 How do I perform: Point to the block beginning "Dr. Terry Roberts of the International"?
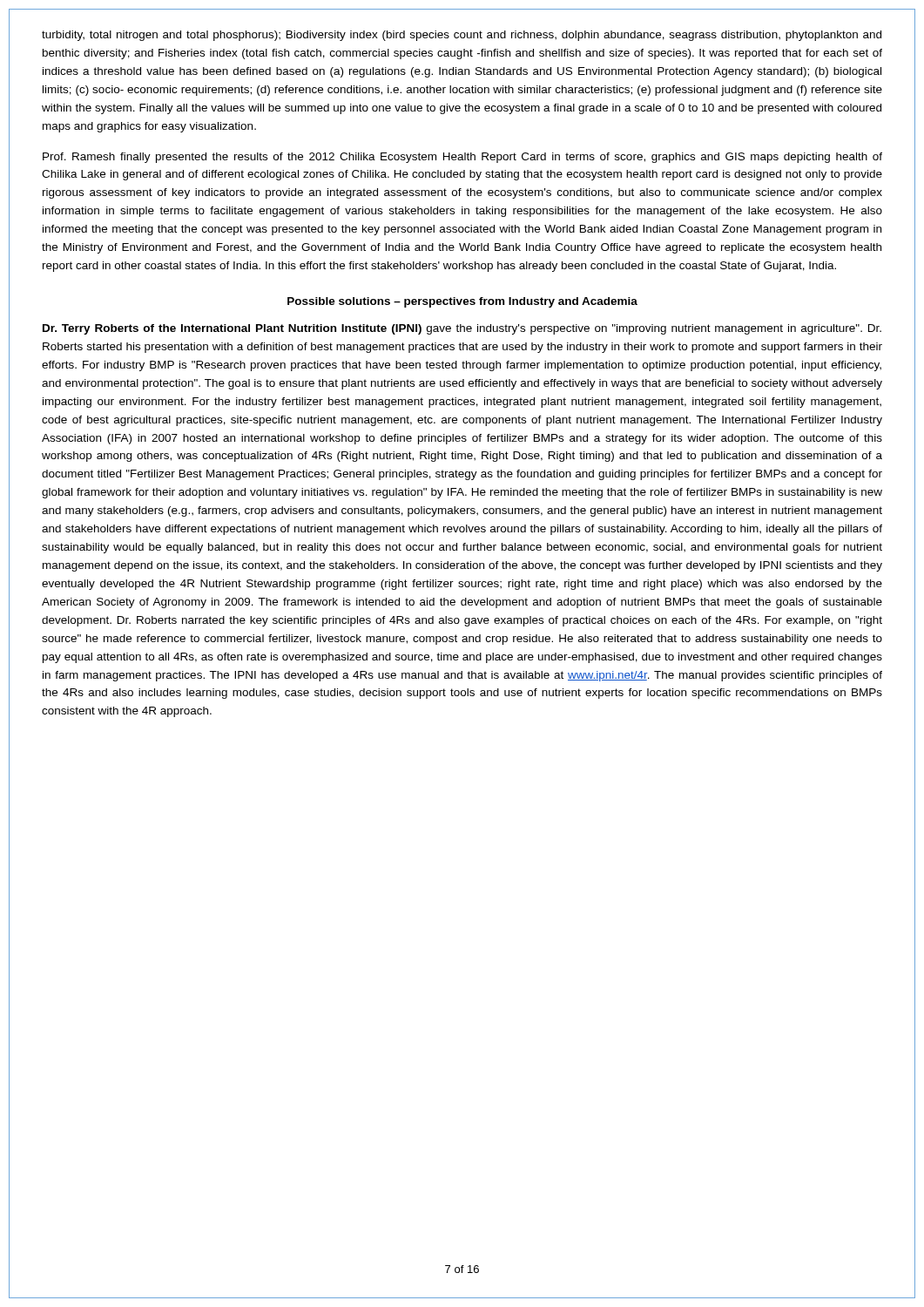point(462,519)
